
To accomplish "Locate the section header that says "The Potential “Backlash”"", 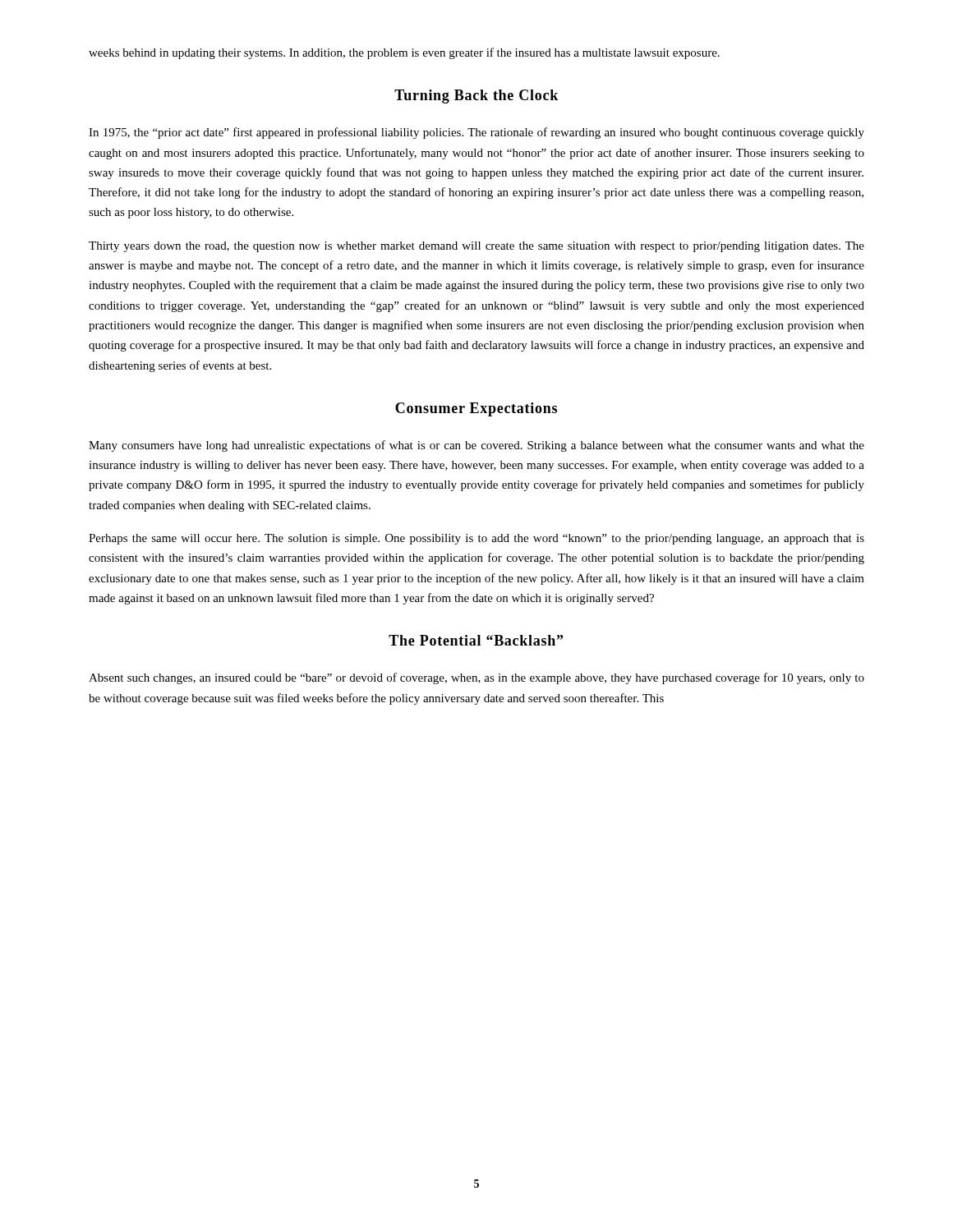I will point(476,641).
